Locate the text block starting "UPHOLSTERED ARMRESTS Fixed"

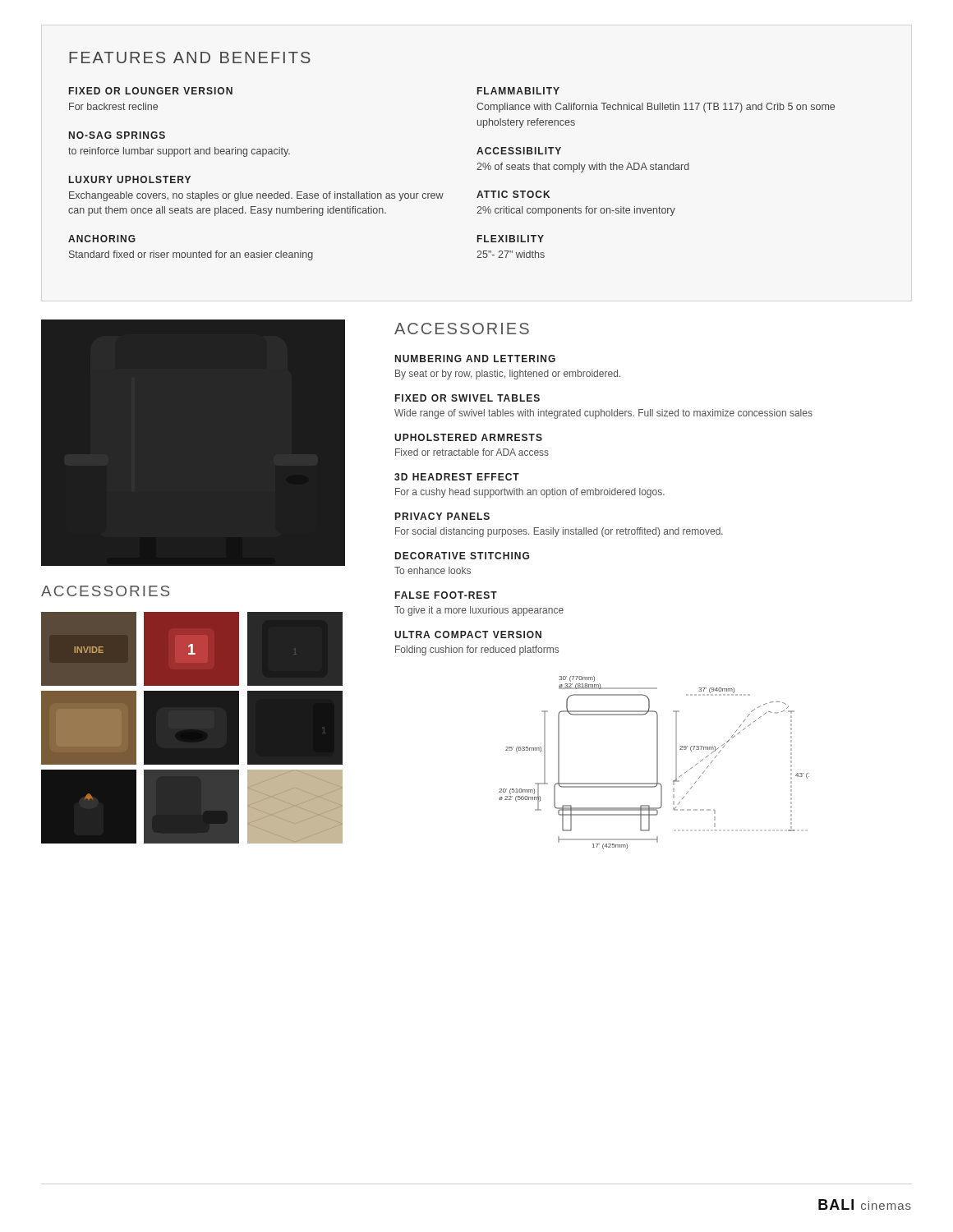pos(468,437)
